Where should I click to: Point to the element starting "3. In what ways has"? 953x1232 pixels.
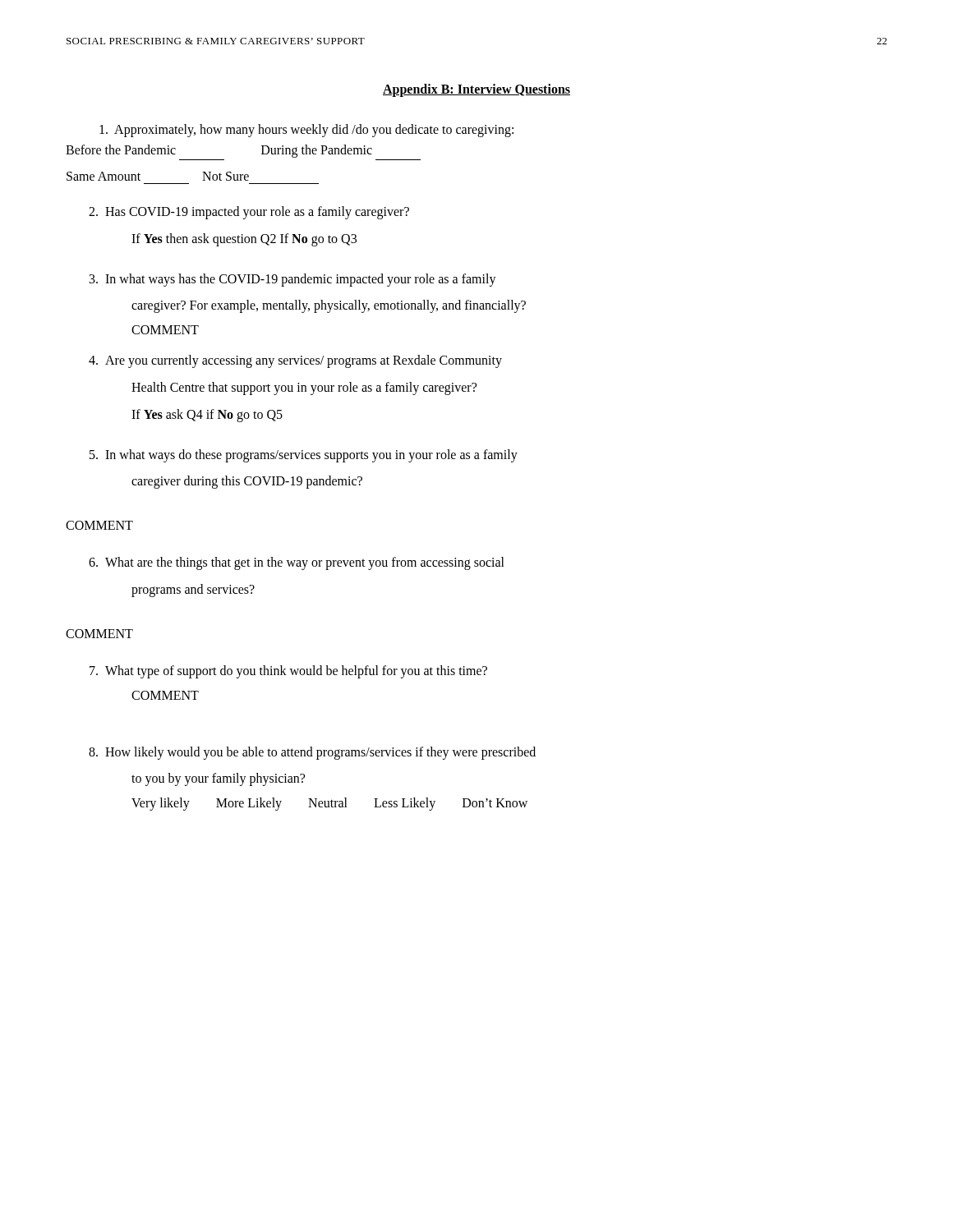point(476,303)
